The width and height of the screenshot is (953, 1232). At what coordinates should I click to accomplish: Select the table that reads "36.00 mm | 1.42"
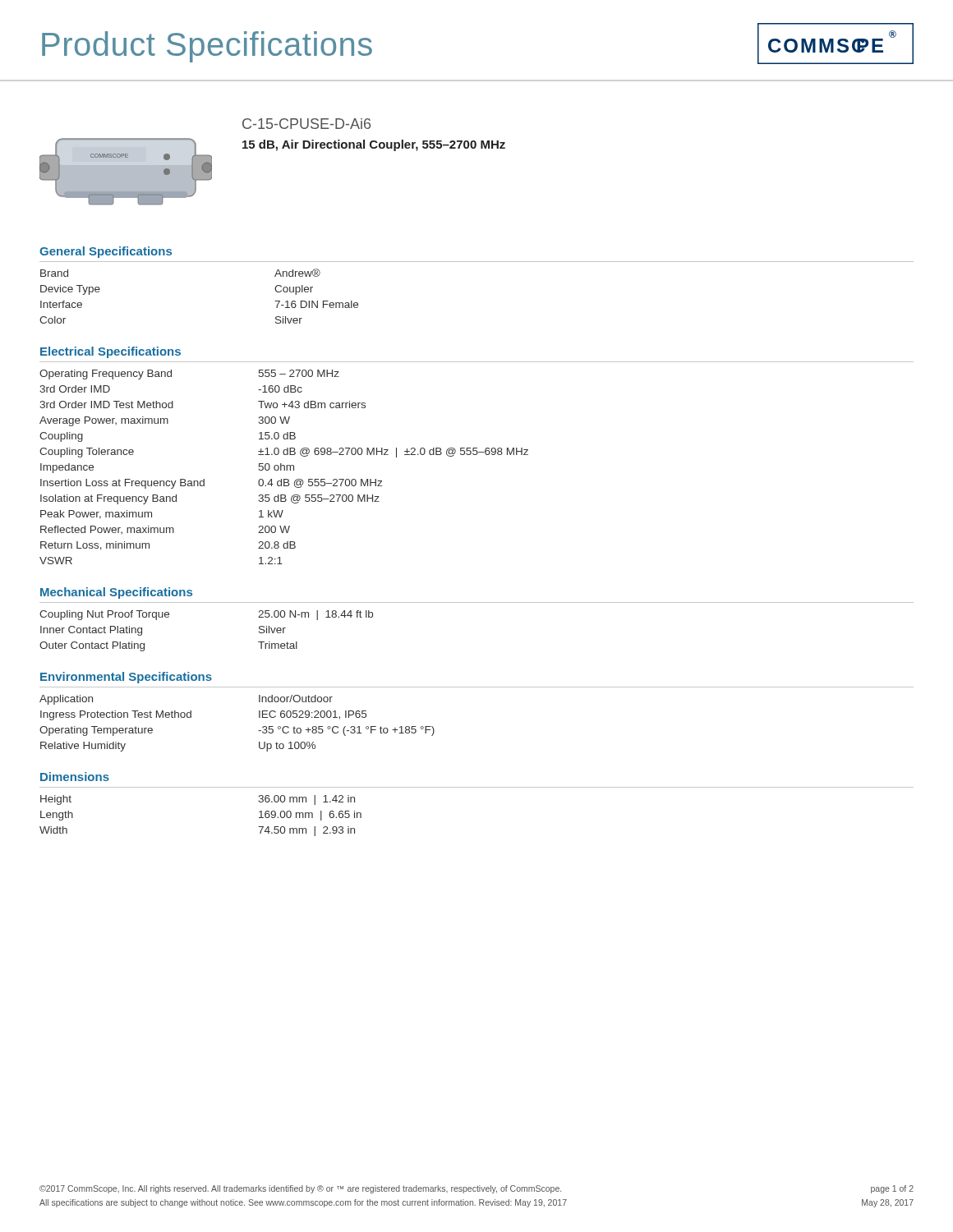coord(476,814)
